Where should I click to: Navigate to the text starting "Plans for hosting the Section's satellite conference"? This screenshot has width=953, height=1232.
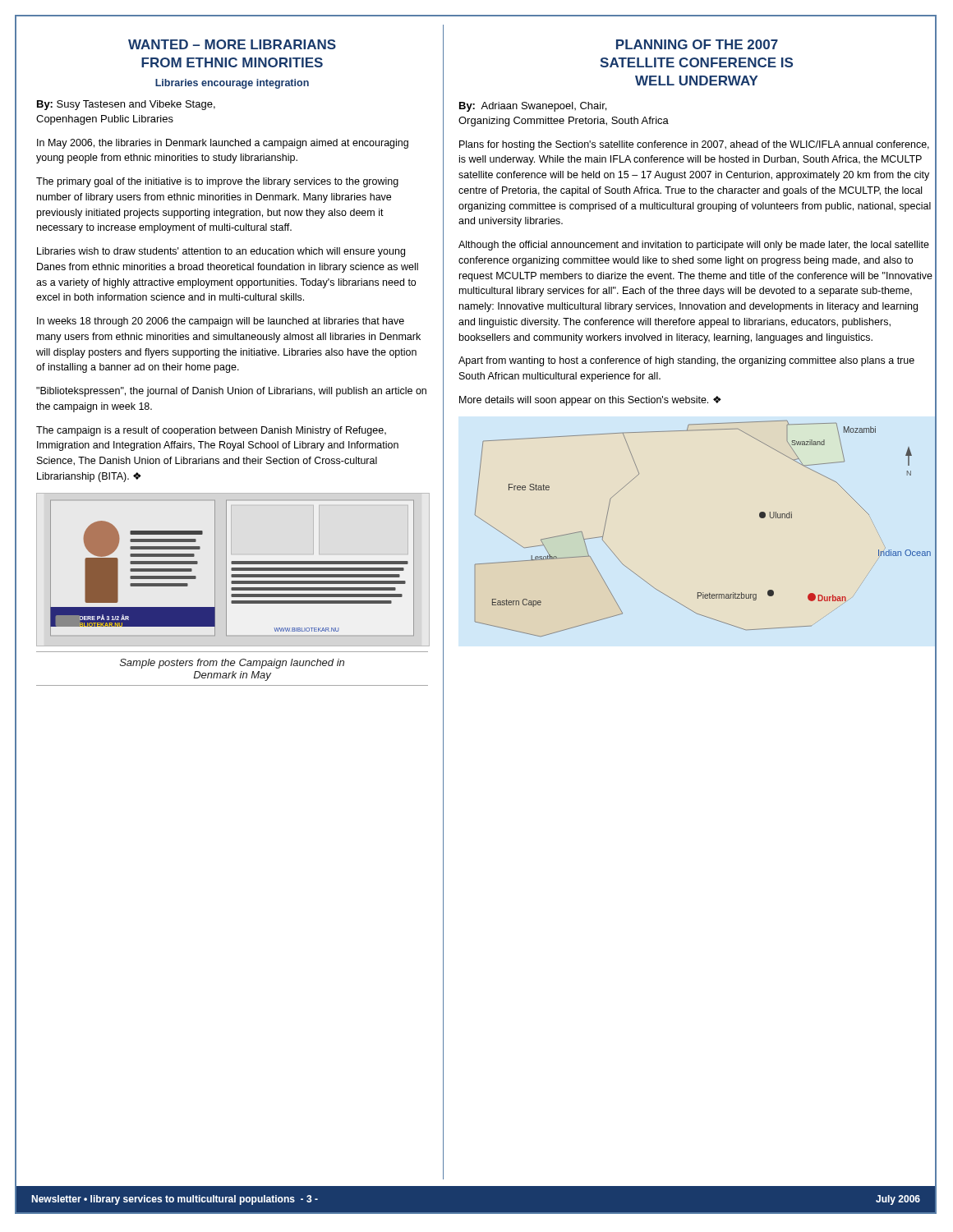pyautogui.click(x=695, y=183)
